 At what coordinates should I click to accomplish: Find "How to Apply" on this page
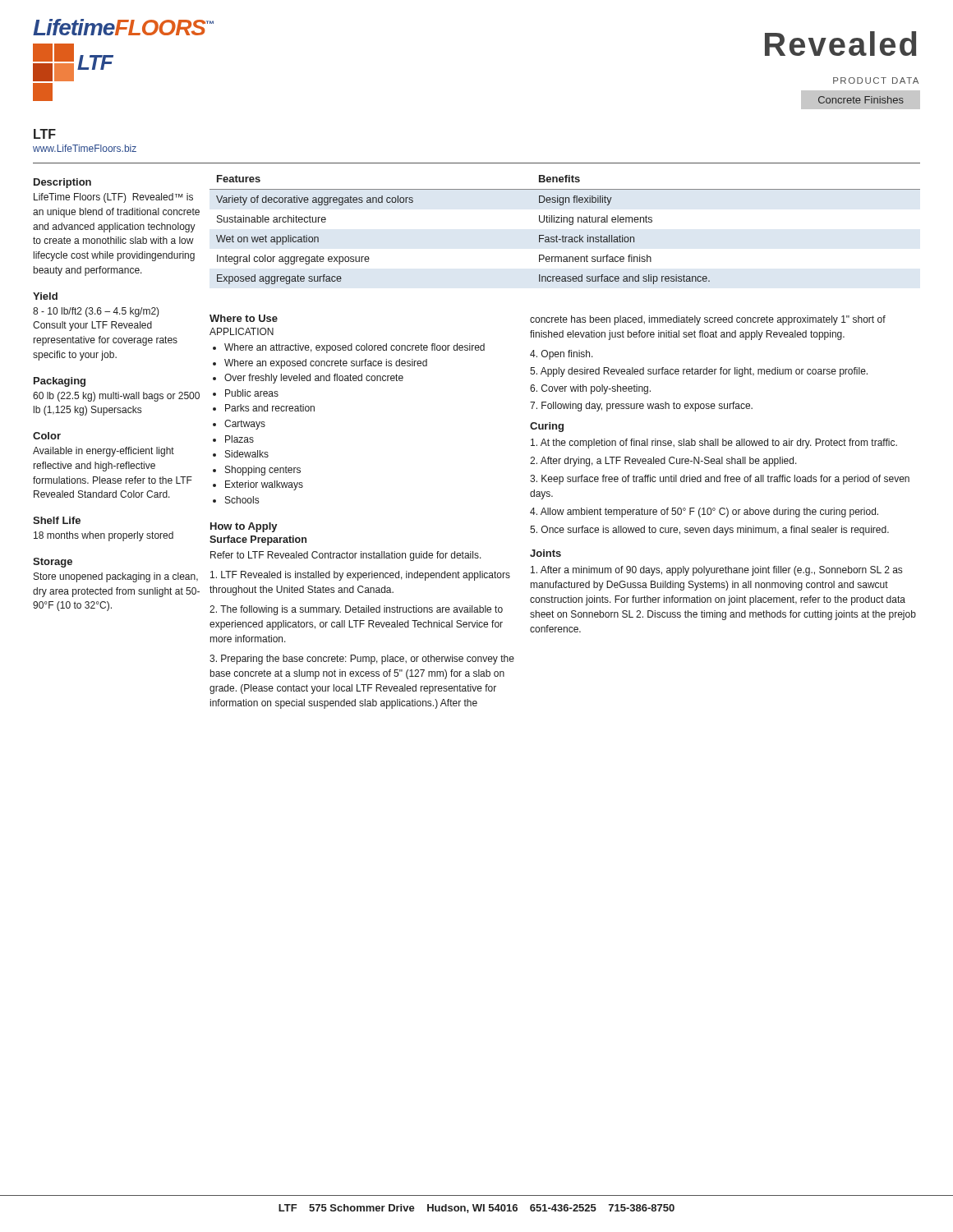click(243, 526)
